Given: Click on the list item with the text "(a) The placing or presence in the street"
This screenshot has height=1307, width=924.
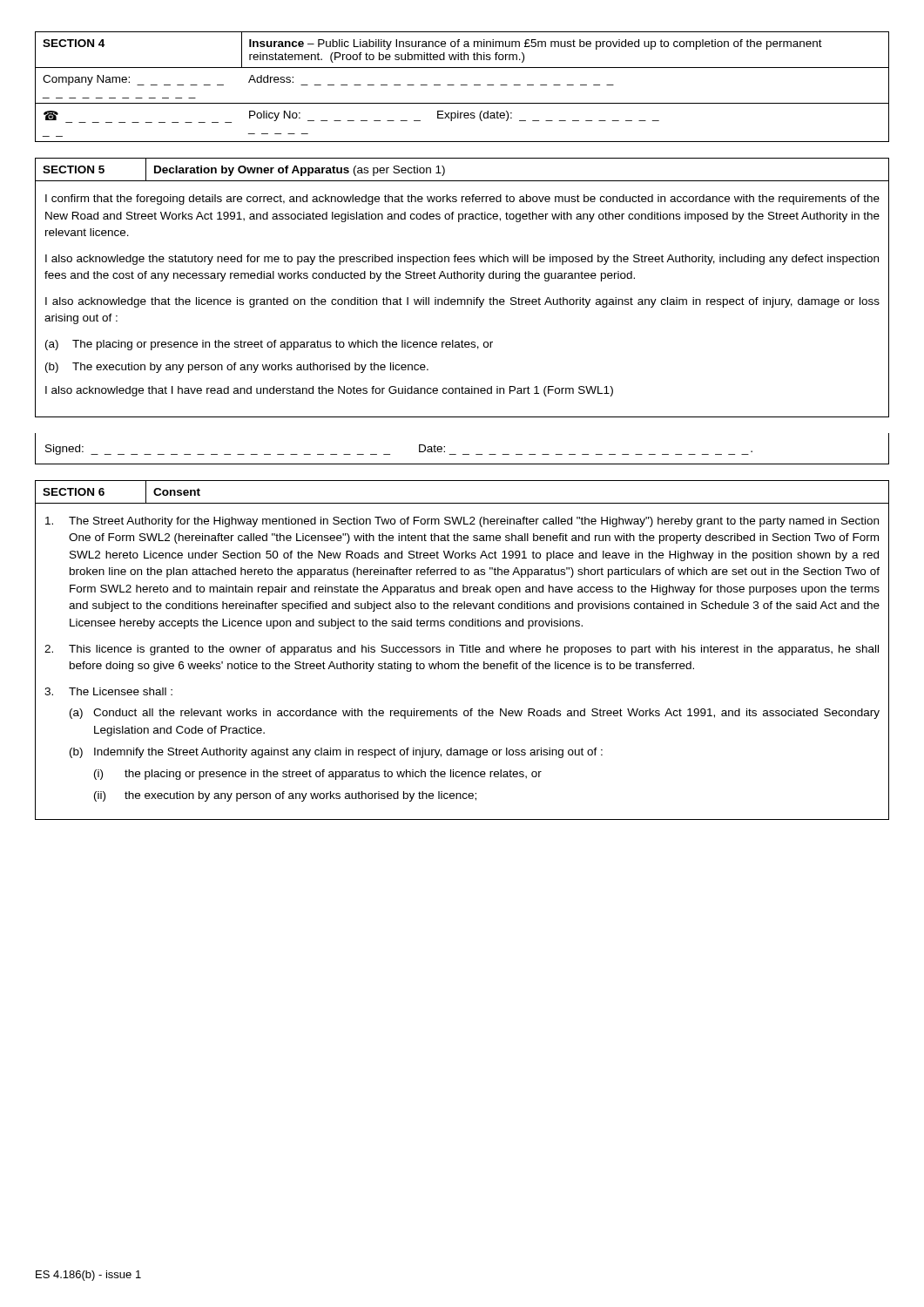Looking at the screenshot, I should (x=269, y=344).
